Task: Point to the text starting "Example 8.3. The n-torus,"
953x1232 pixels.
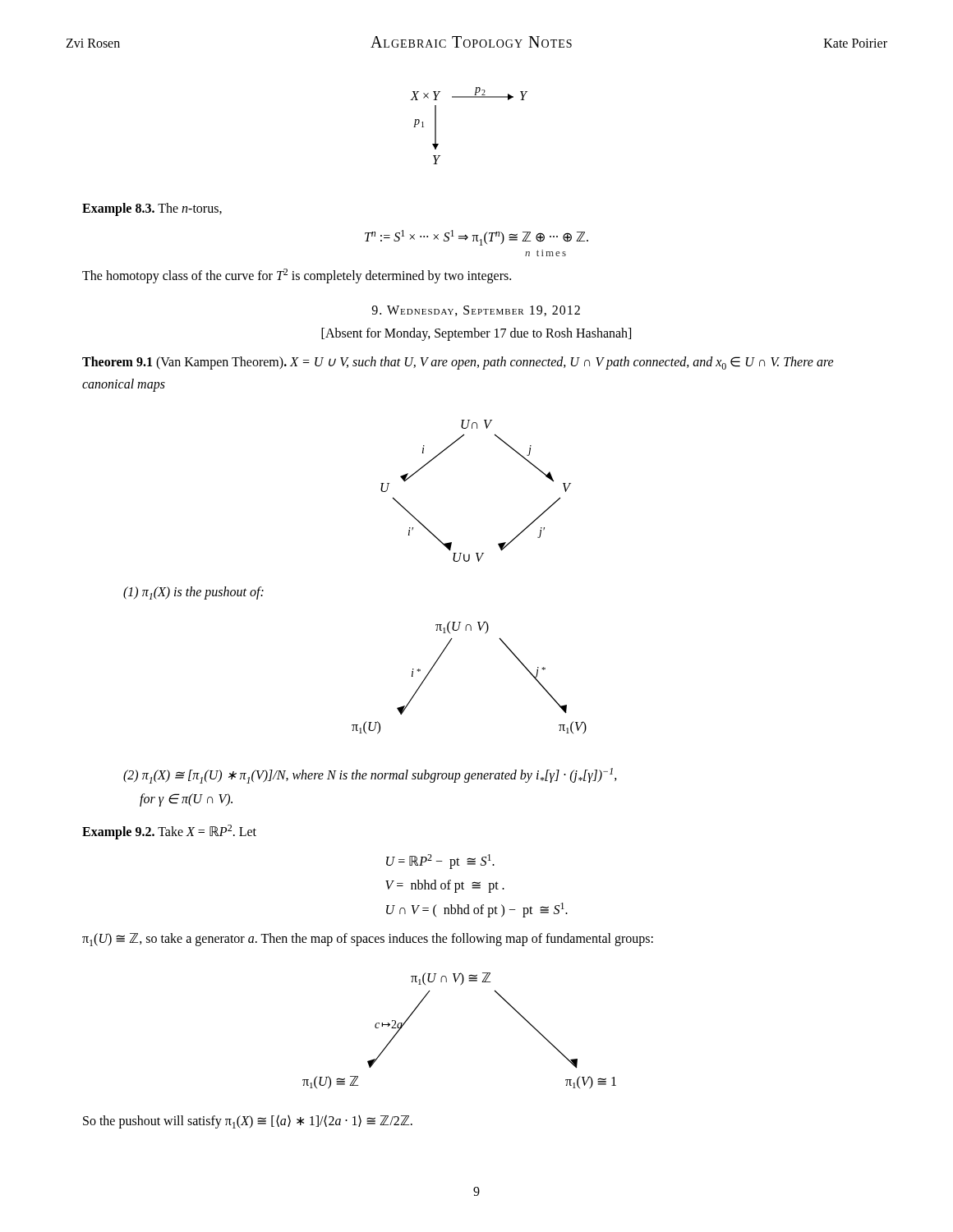Action: tap(152, 208)
